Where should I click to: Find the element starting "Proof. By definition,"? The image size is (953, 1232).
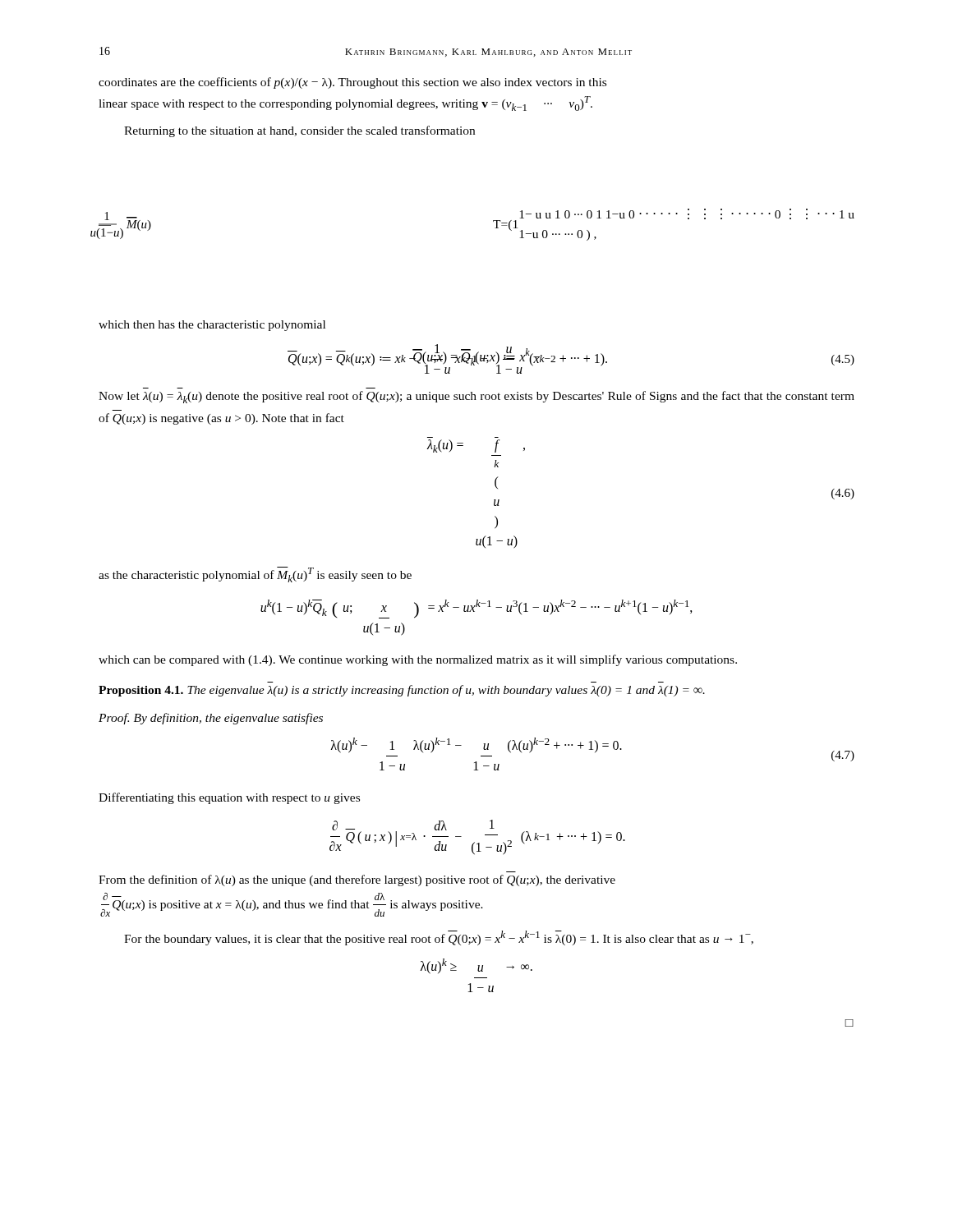(211, 719)
